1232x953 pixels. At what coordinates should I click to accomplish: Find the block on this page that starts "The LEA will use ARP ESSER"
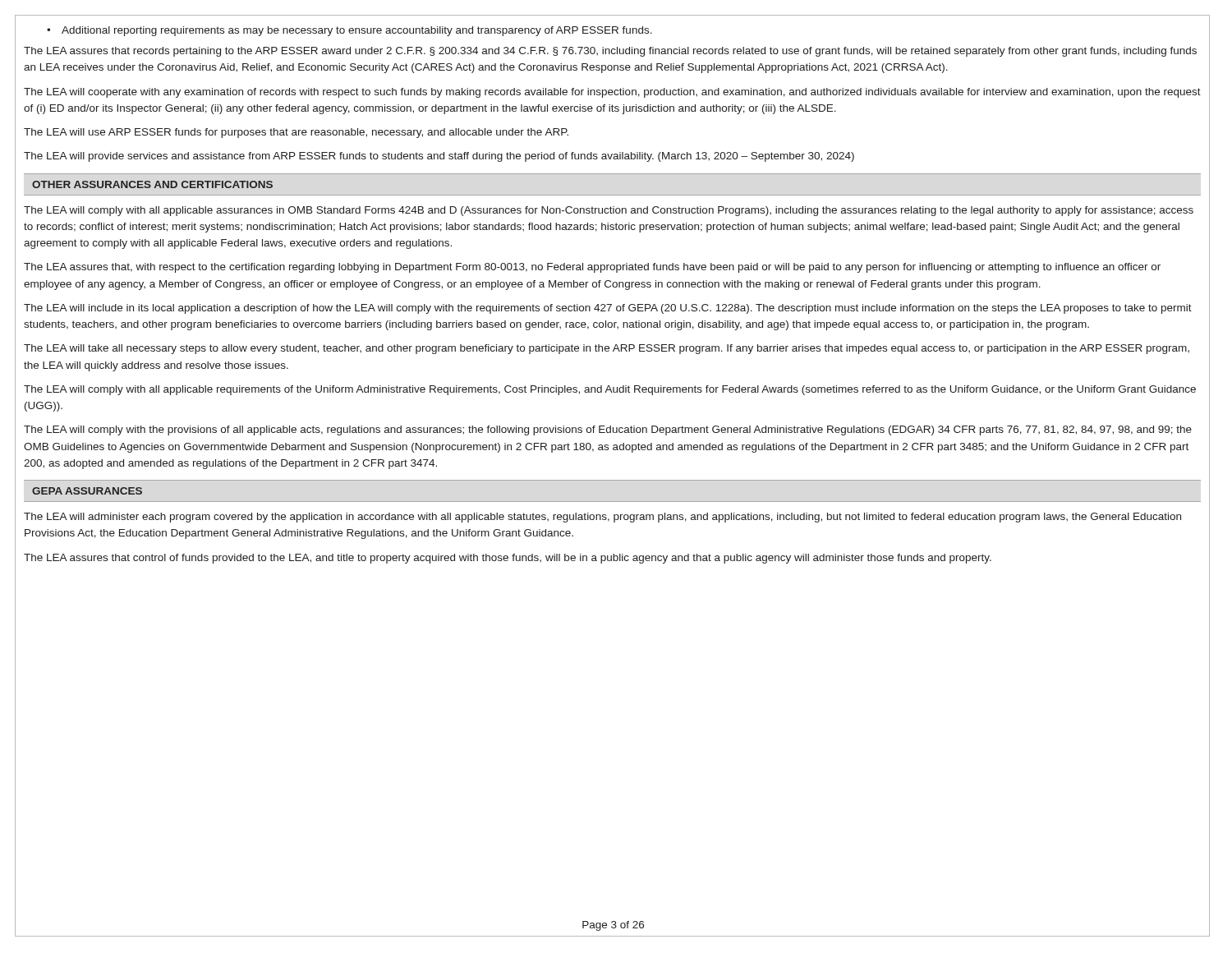coord(297,132)
